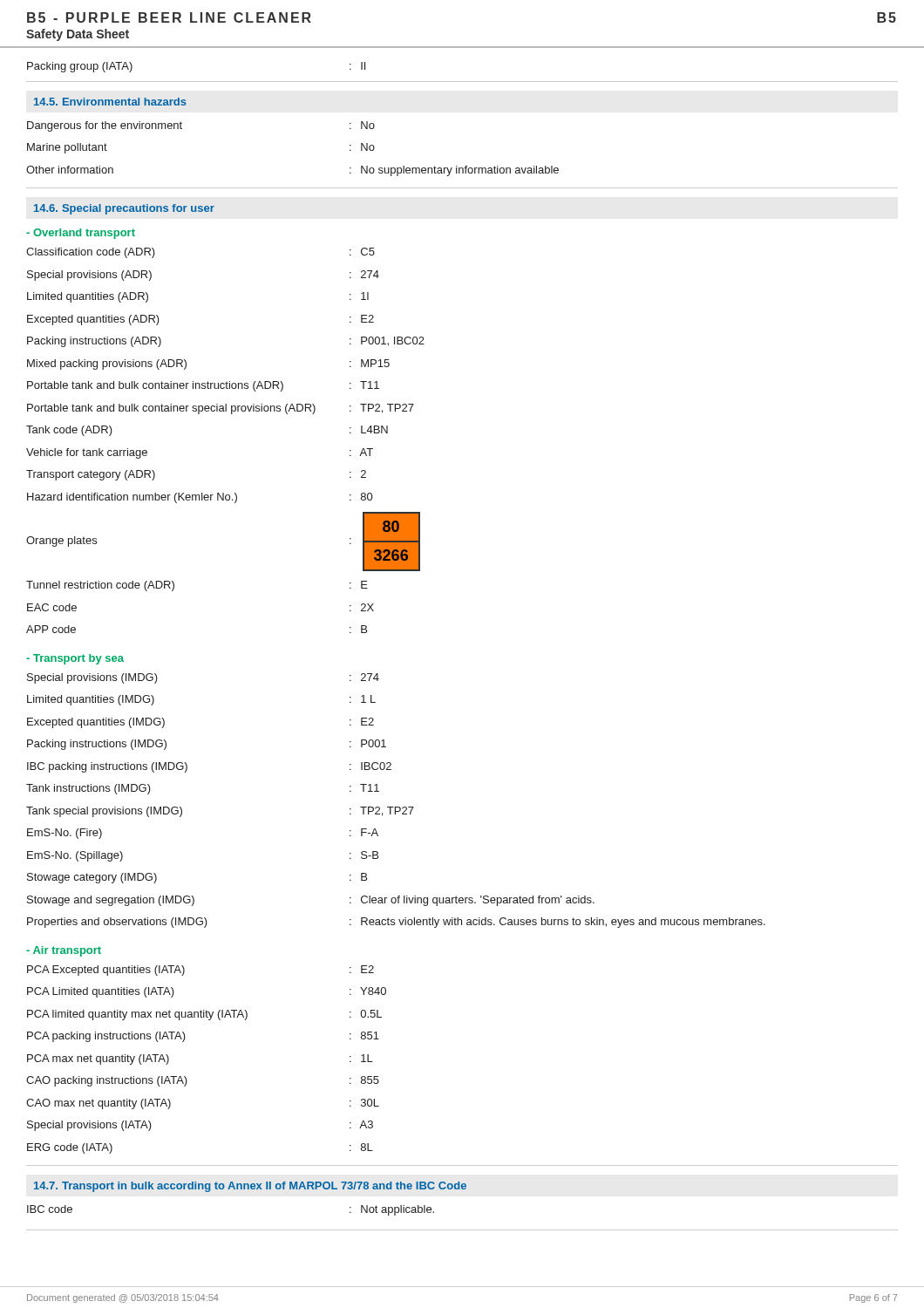Image resolution: width=924 pixels, height=1308 pixels.
Task: Find "PCA Excepted quantities (IATA) : E2" on this page
Action: (x=104, y=970)
